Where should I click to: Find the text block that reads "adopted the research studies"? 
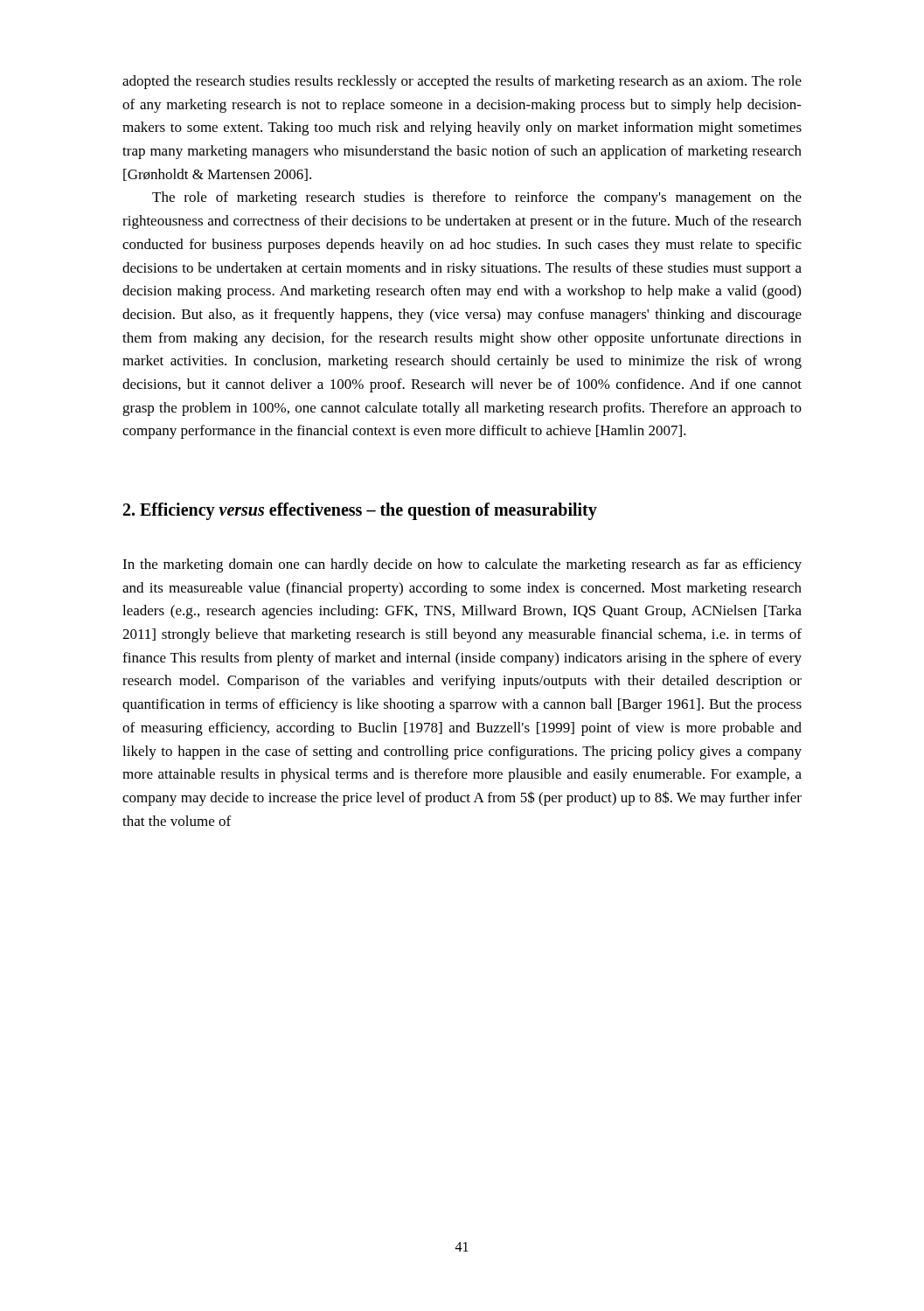462,127
